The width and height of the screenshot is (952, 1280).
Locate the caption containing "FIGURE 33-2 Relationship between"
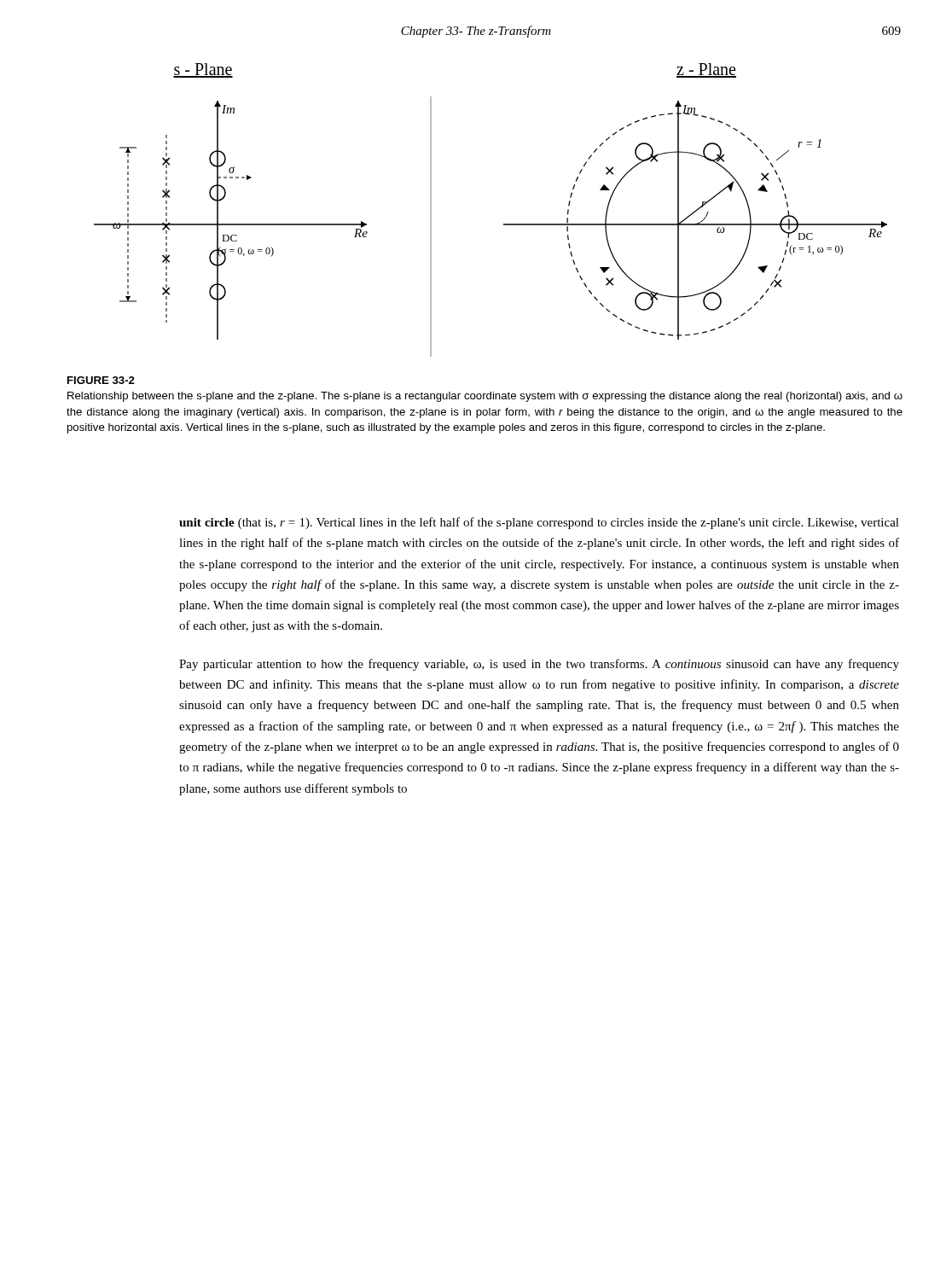pyautogui.click(x=485, y=405)
